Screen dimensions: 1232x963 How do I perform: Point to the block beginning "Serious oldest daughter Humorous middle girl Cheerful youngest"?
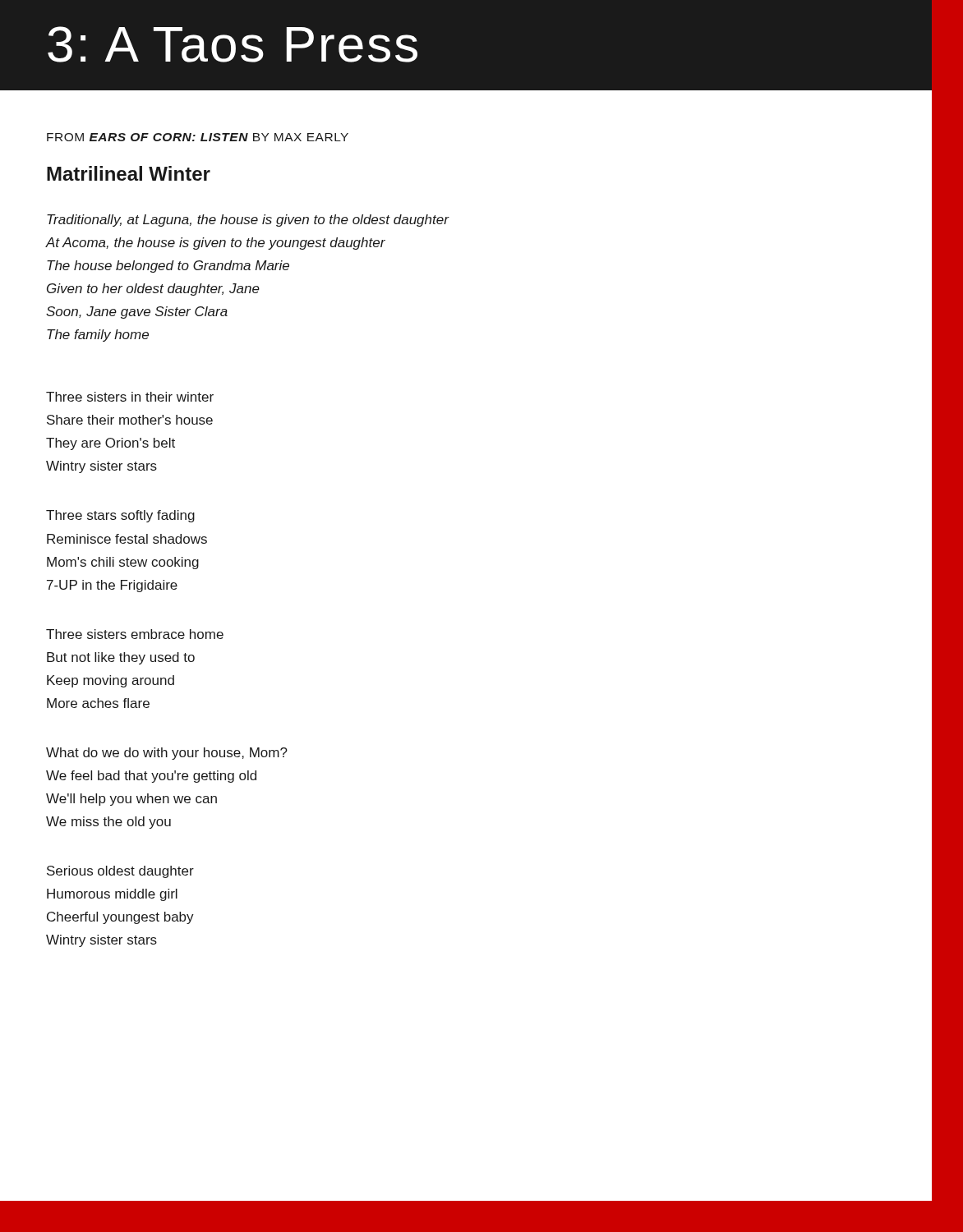pyautogui.click(x=120, y=872)
